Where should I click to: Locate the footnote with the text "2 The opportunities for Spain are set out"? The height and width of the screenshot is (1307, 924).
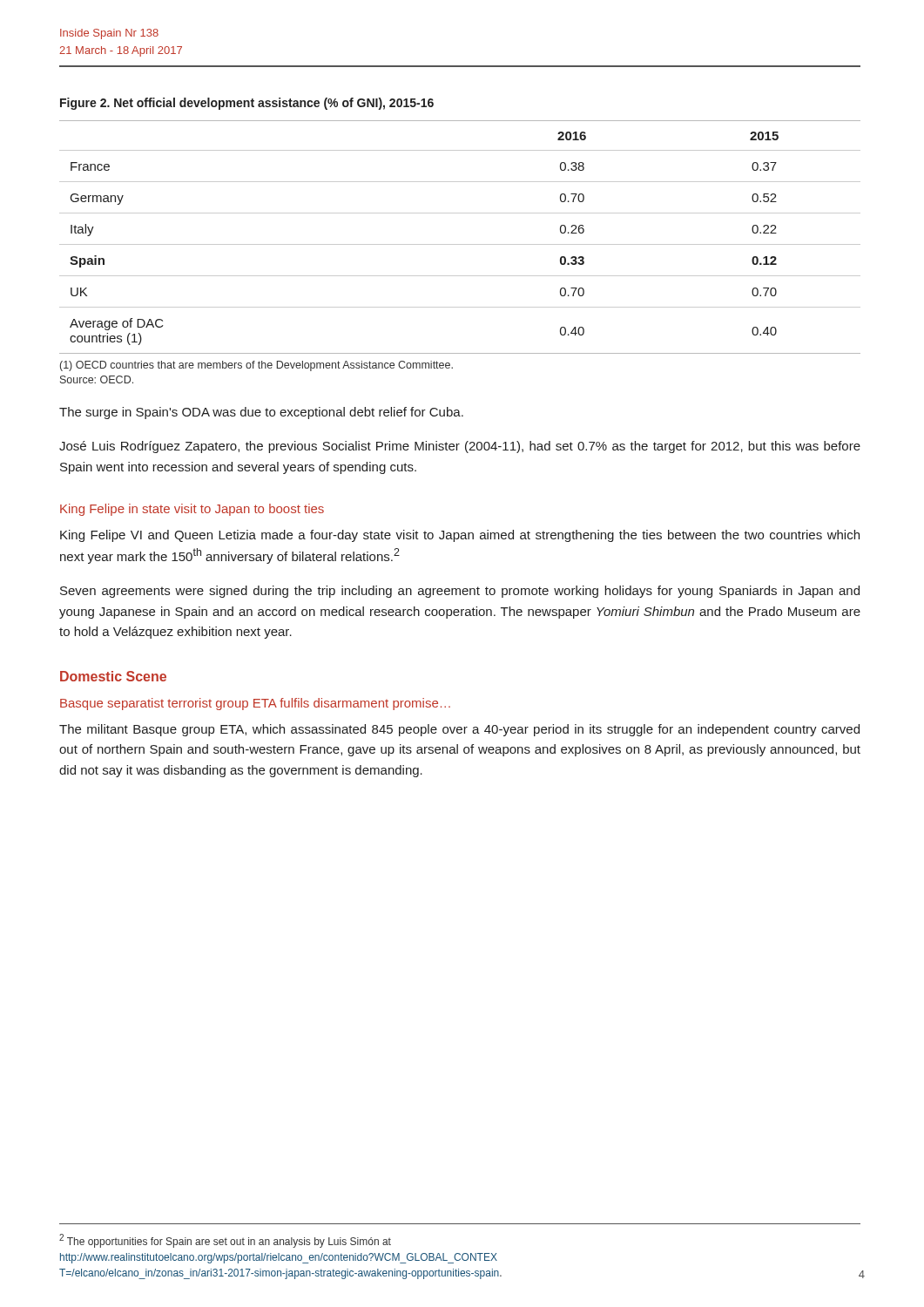pyautogui.click(x=281, y=1256)
